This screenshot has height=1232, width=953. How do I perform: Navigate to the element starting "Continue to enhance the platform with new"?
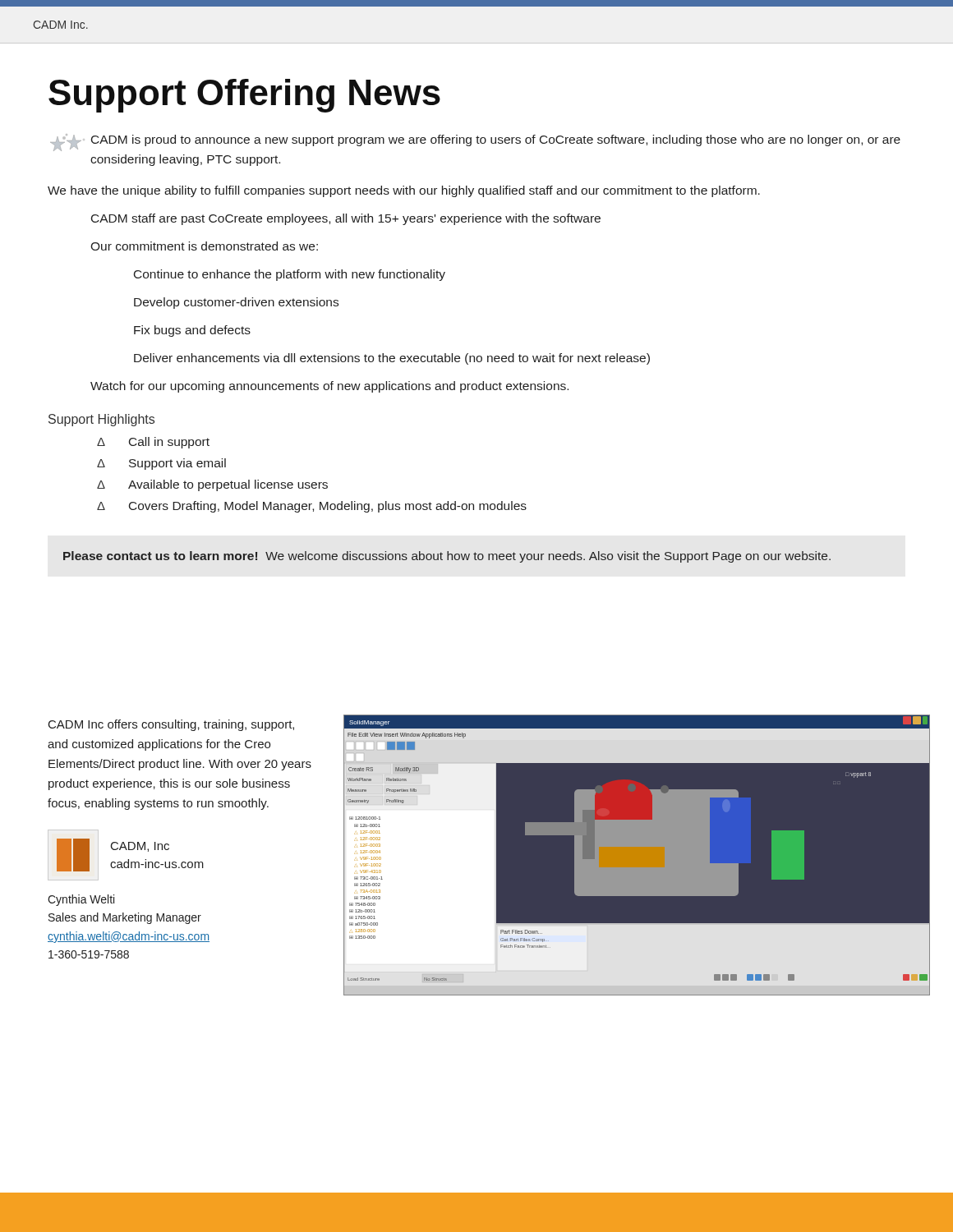(289, 274)
